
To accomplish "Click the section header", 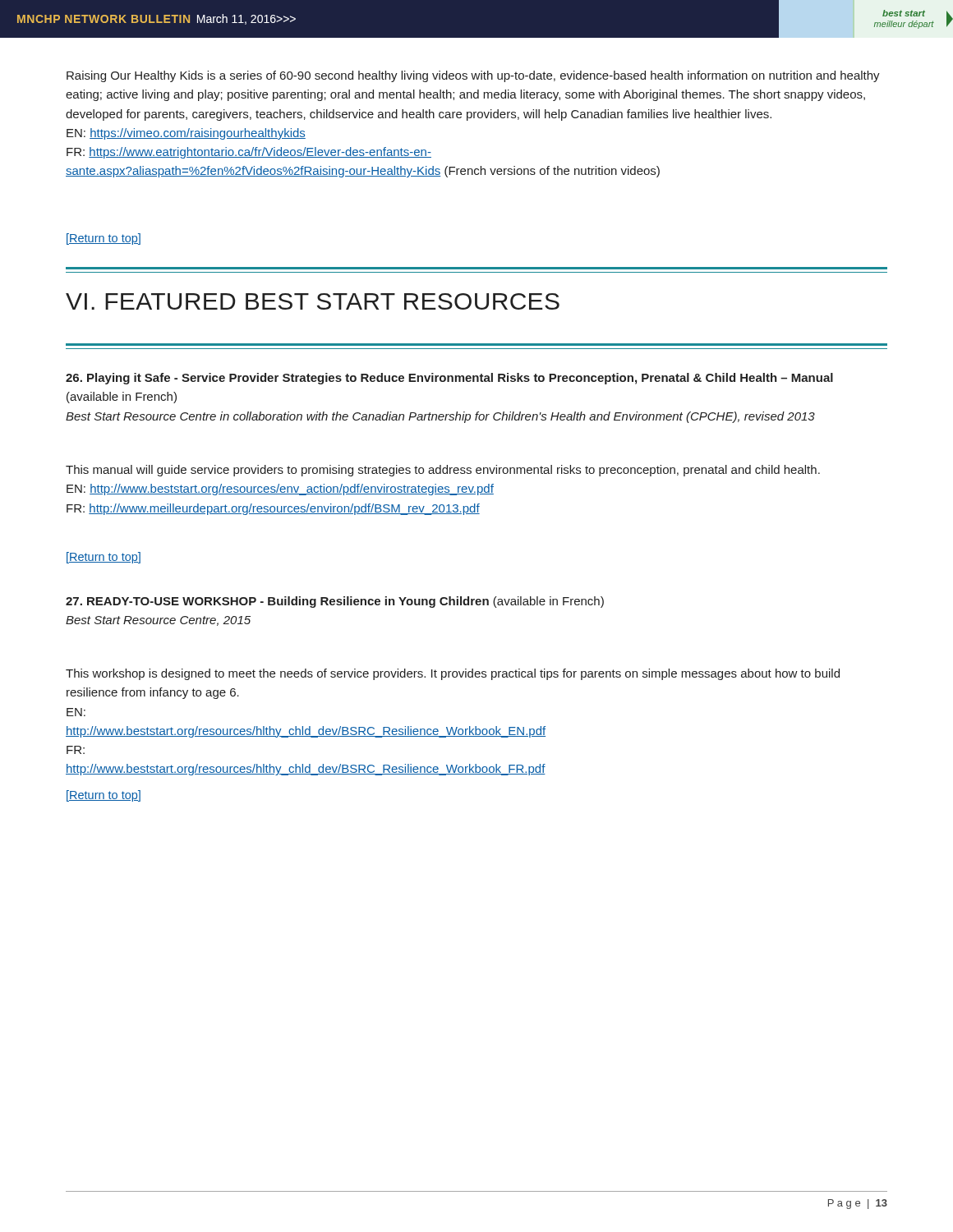I will pos(313,301).
